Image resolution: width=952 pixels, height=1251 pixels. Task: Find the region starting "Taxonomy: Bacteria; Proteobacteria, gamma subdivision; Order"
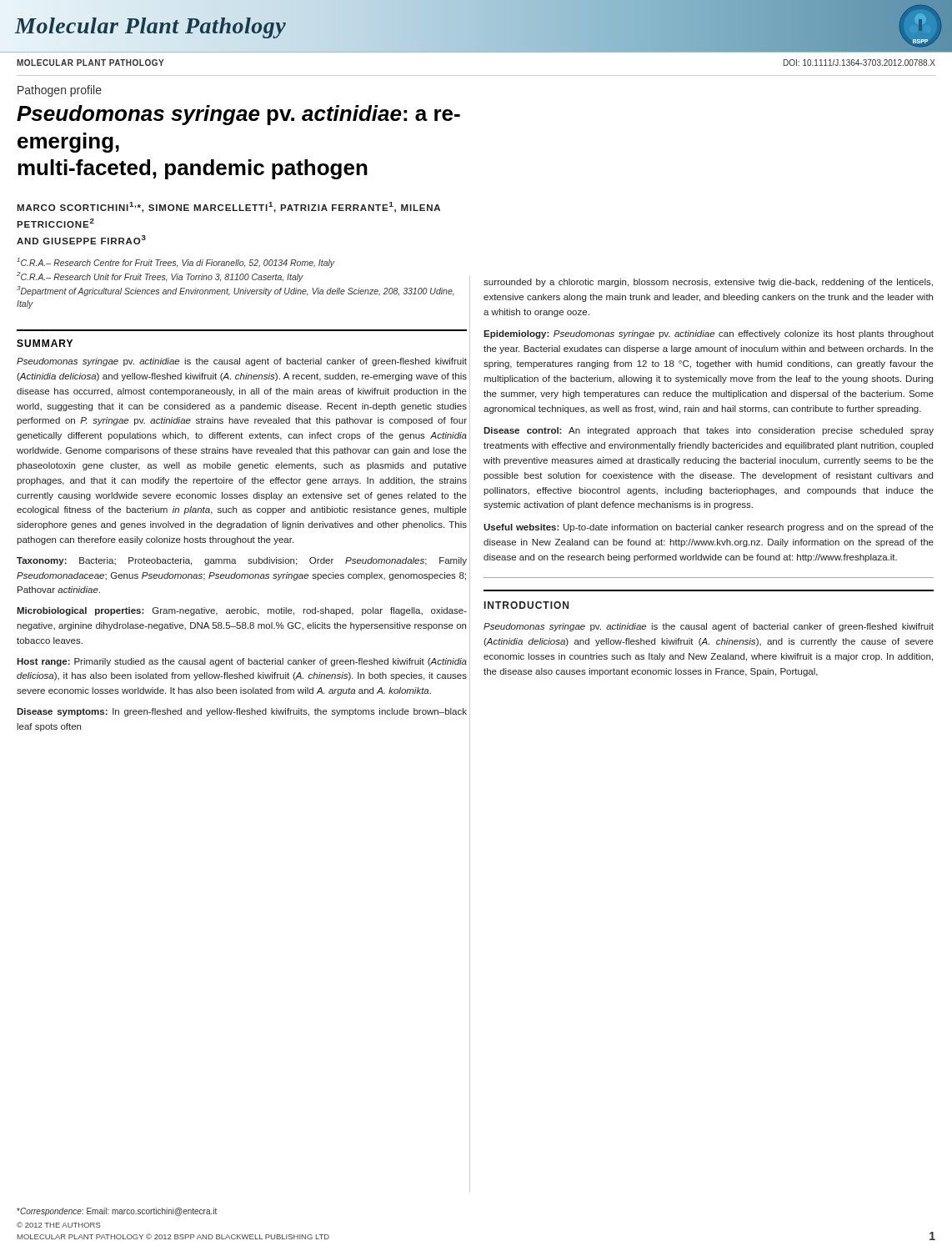tap(242, 576)
